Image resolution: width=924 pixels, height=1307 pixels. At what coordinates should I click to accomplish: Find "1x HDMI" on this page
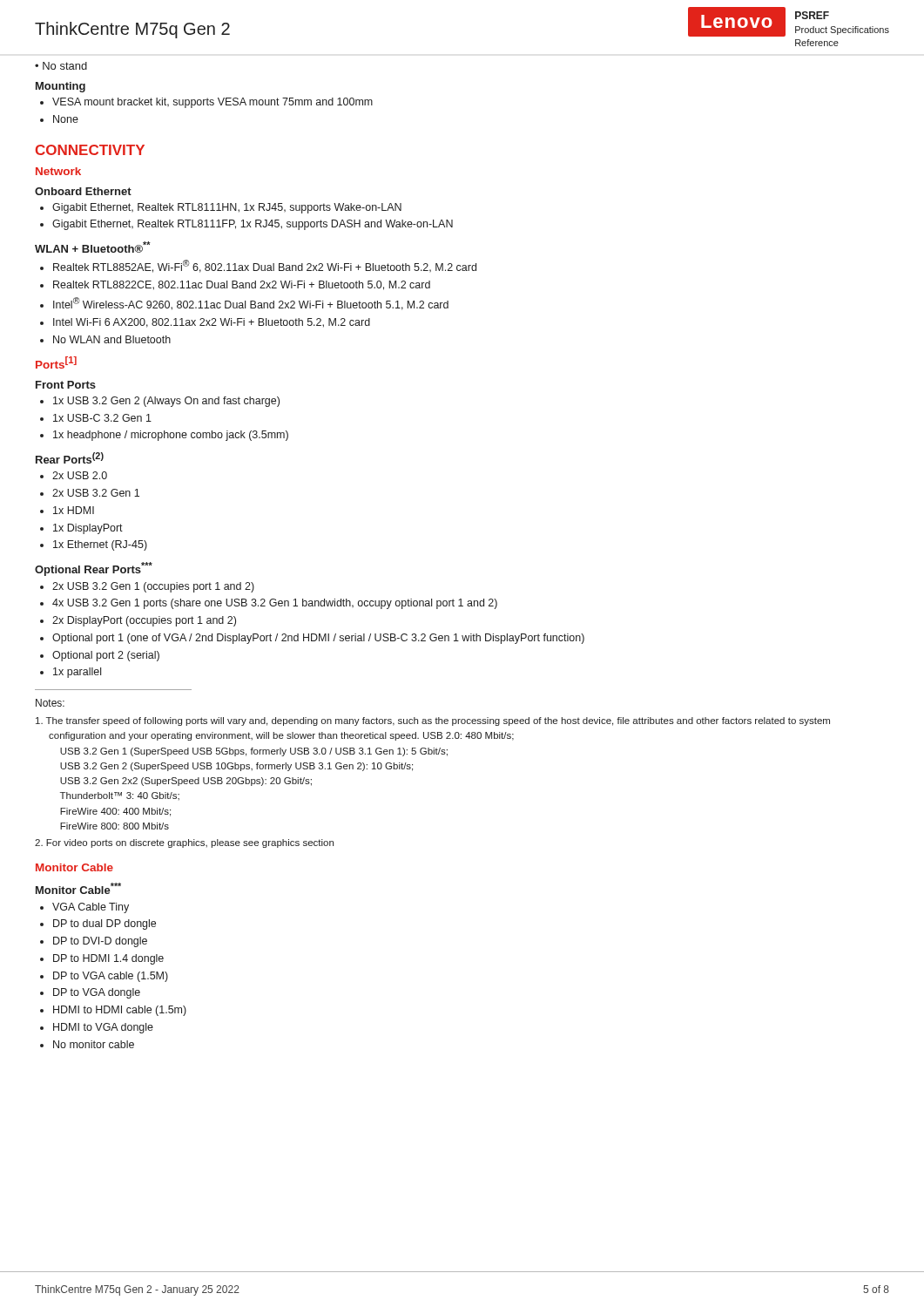(73, 511)
